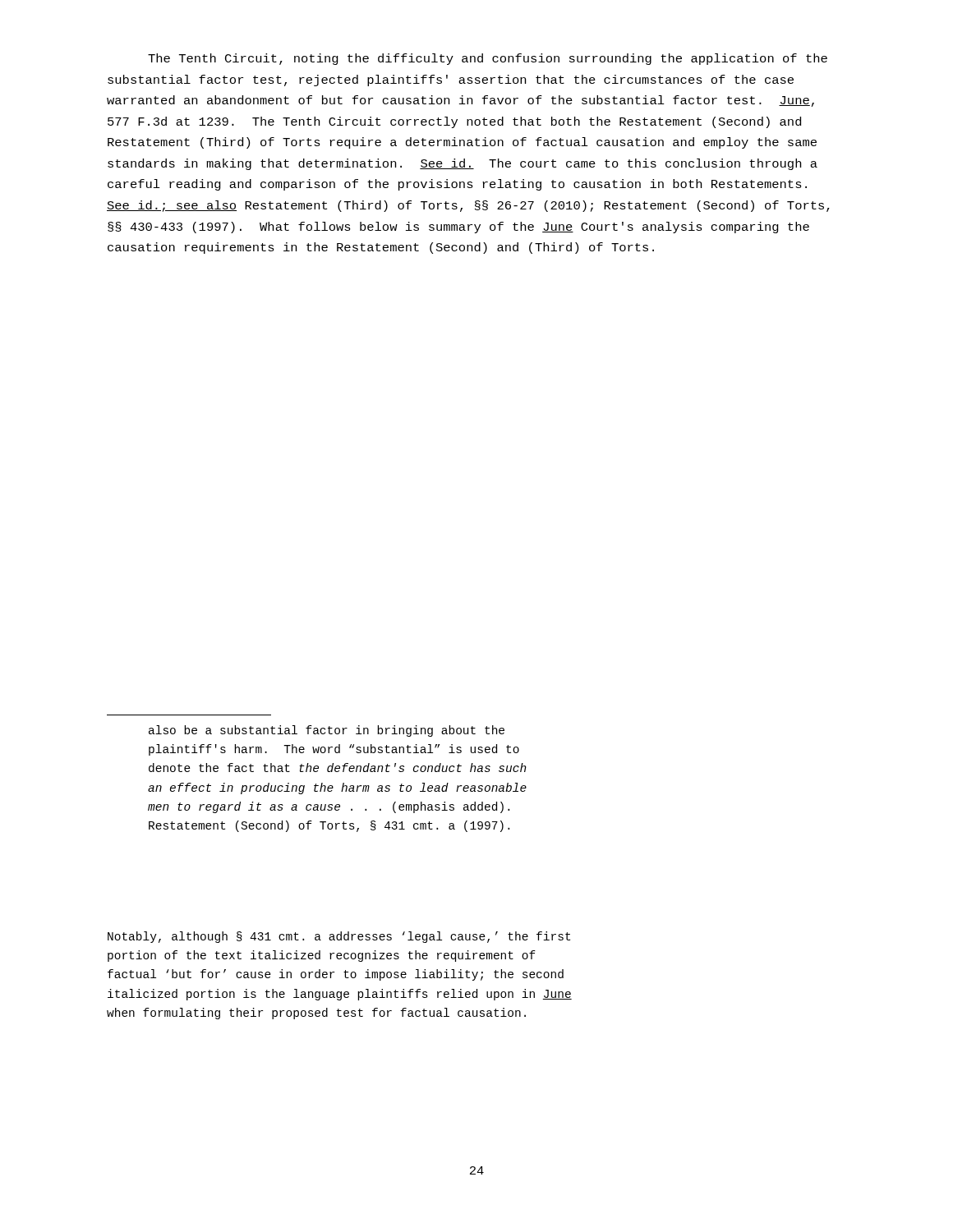Find the block on this page that starts "also be a substantial factor in bringing"
Viewport: 953px width, 1232px height.
(476, 775)
